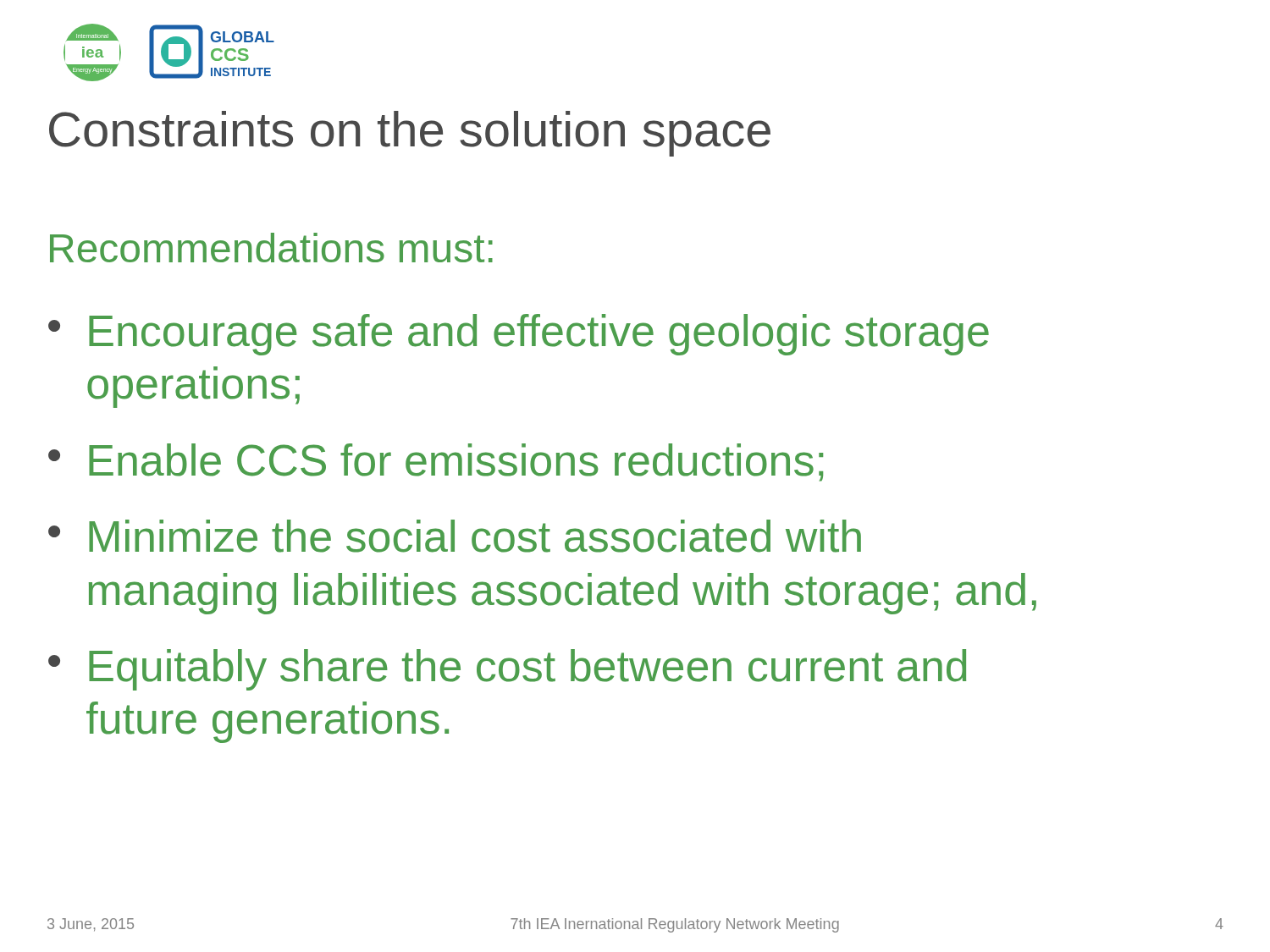Image resolution: width=1270 pixels, height=952 pixels.
Task: Find the section header that reads "Recommendations must:"
Action: [271, 248]
